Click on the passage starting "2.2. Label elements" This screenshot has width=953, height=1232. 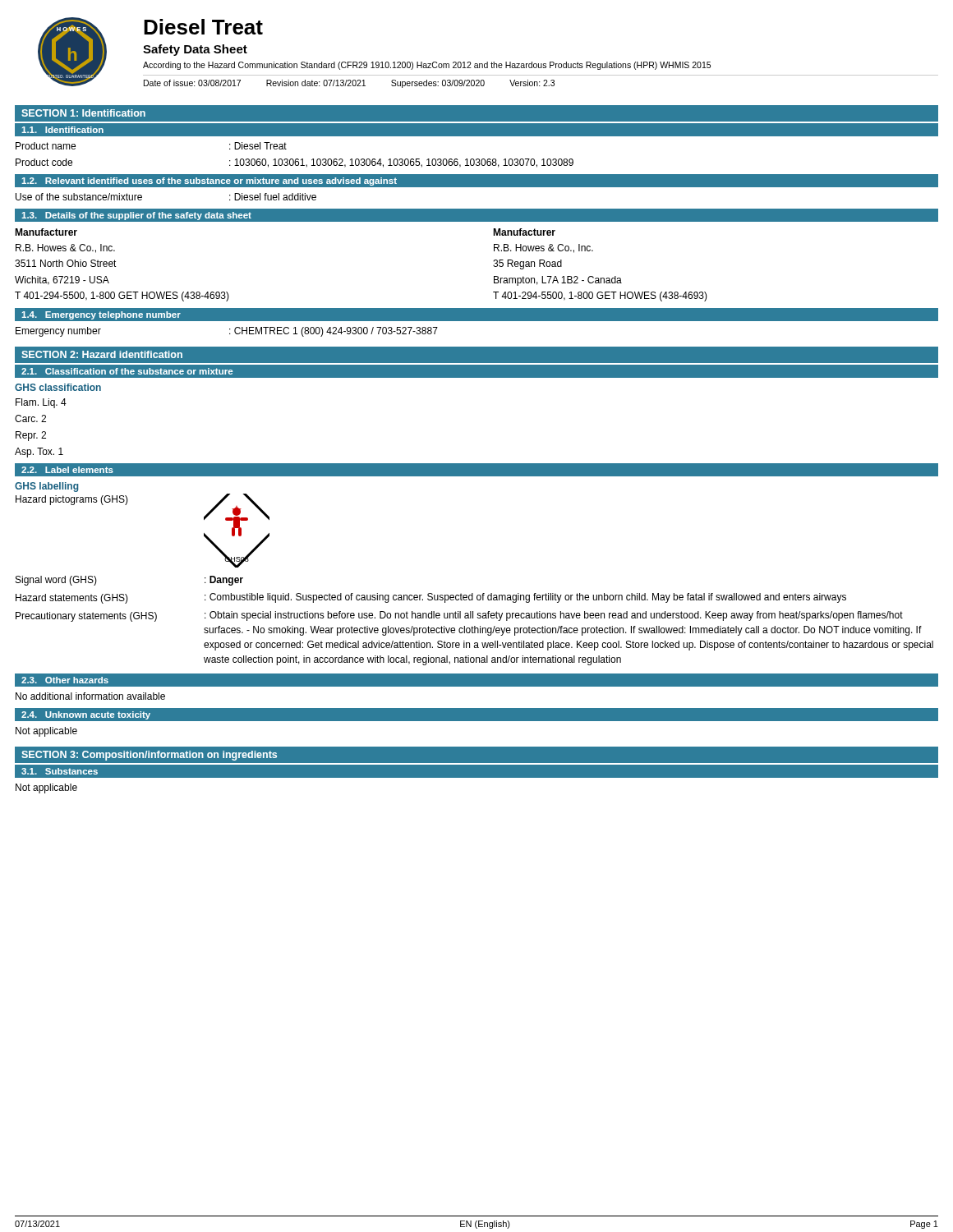pyautogui.click(x=67, y=470)
